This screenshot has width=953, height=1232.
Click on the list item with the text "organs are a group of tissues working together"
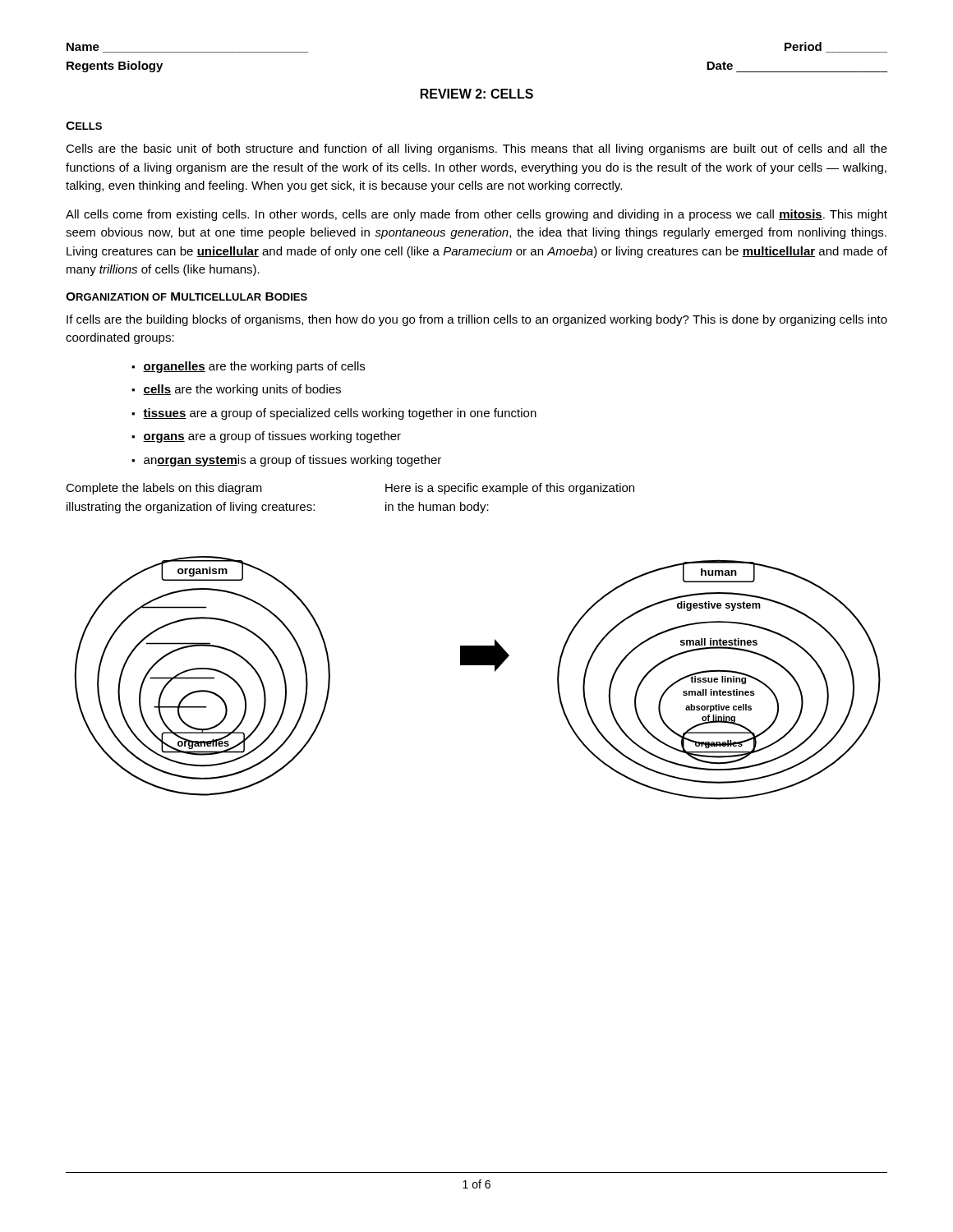[x=272, y=436]
